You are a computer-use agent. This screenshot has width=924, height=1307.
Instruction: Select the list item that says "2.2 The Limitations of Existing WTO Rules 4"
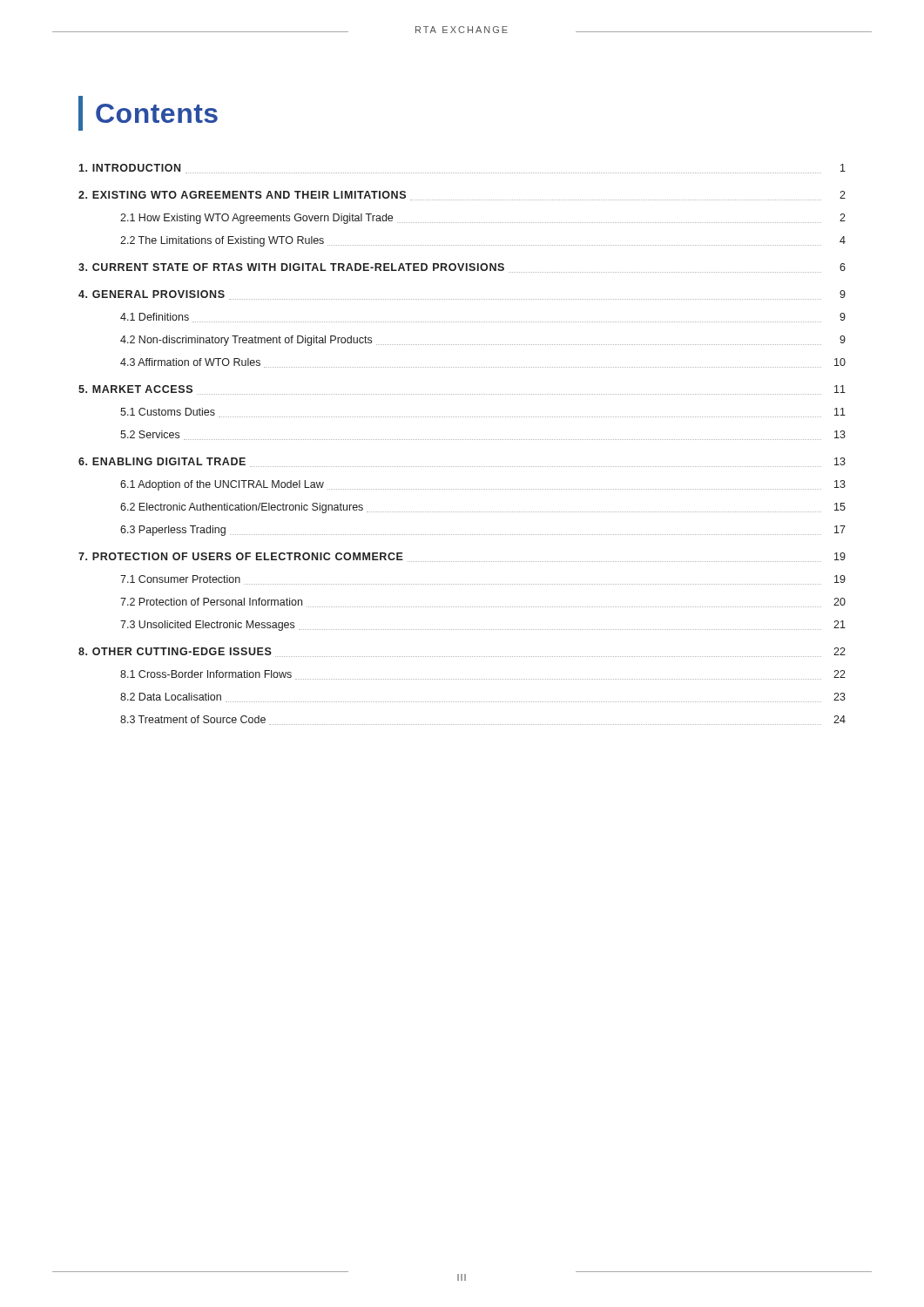pyautogui.click(x=462, y=241)
